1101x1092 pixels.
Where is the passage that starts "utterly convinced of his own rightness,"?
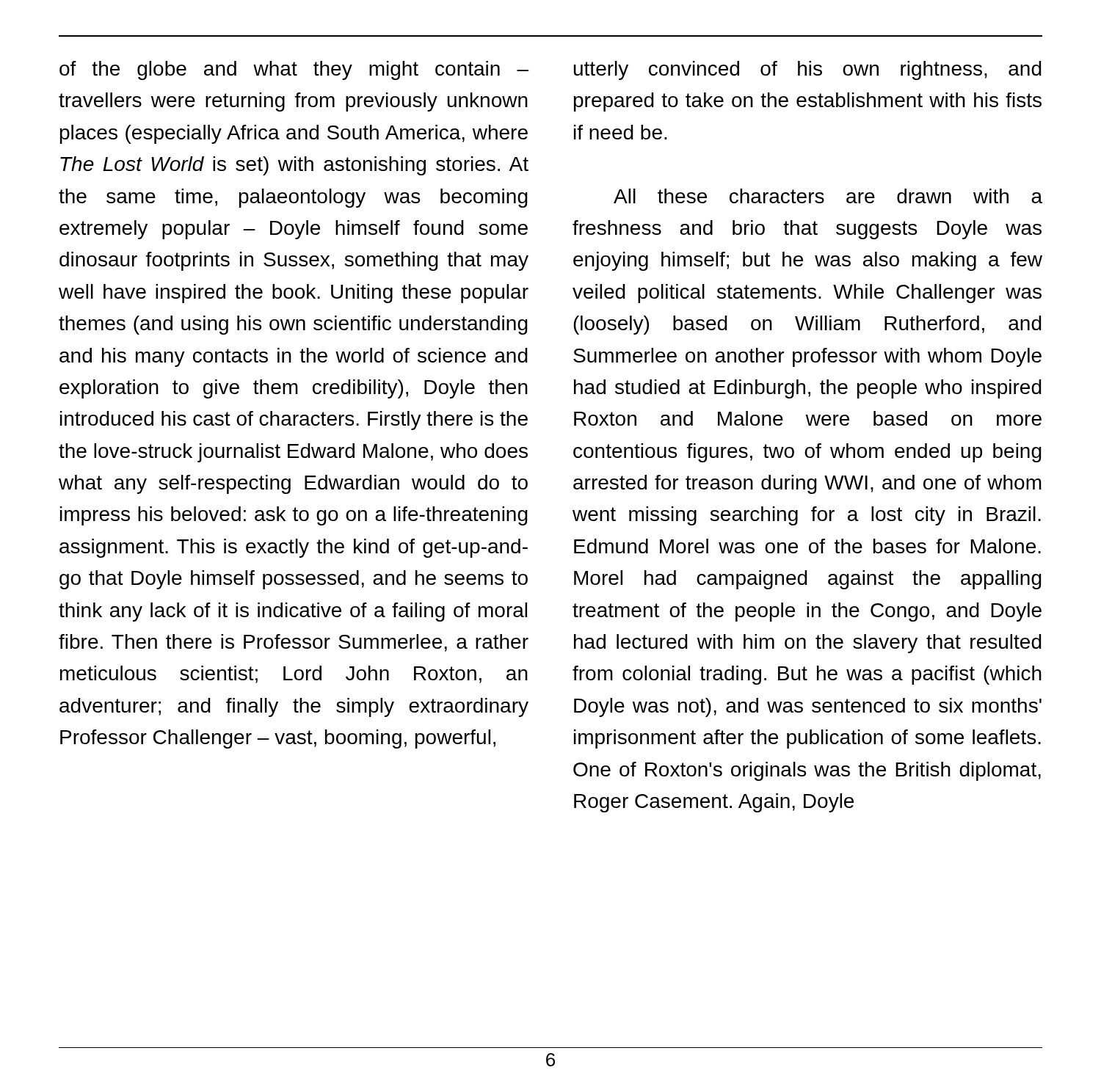click(x=807, y=437)
